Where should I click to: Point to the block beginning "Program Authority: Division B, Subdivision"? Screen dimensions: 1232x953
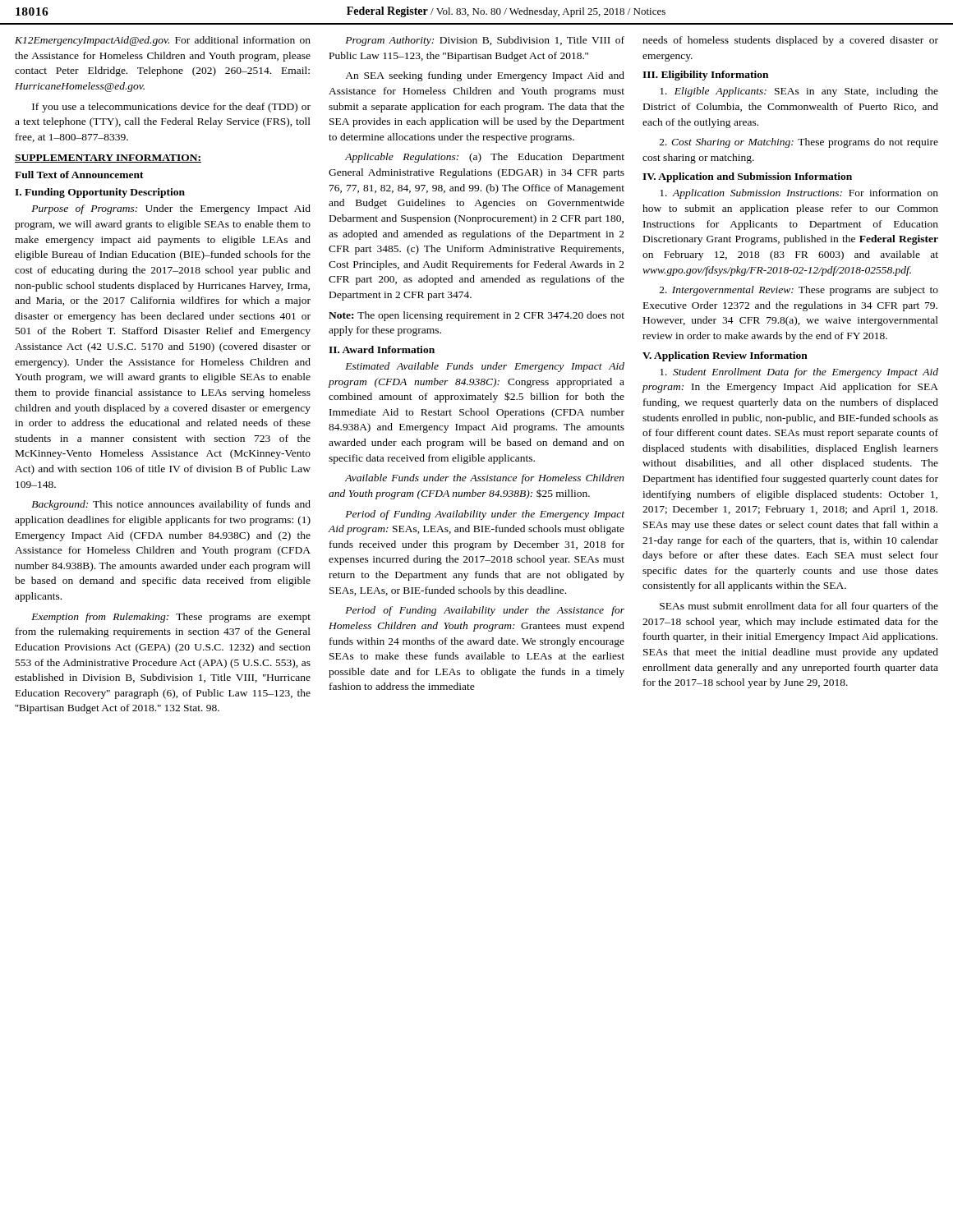(476, 168)
